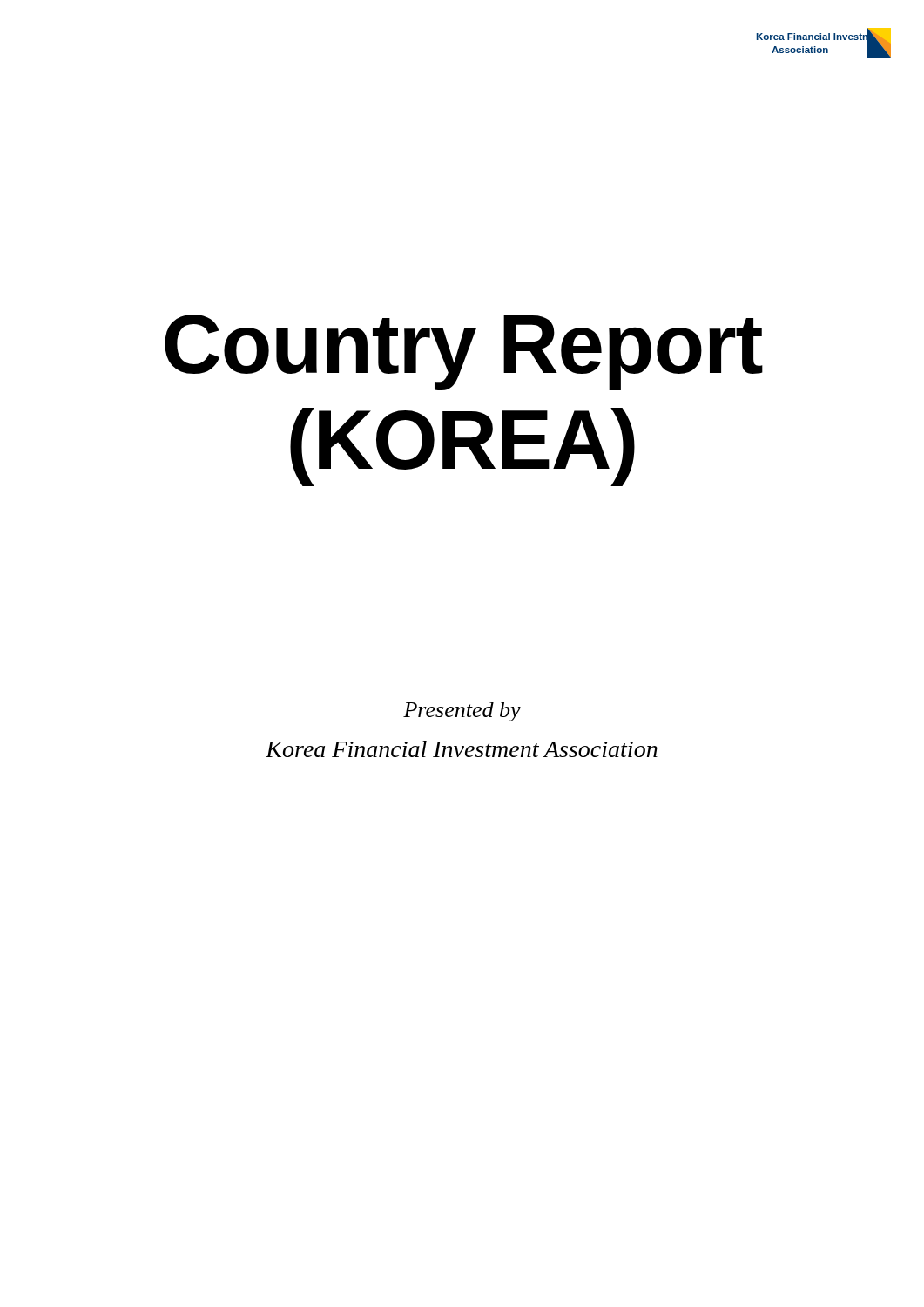Click on the logo
The width and height of the screenshot is (924, 1307).
pos(823,48)
